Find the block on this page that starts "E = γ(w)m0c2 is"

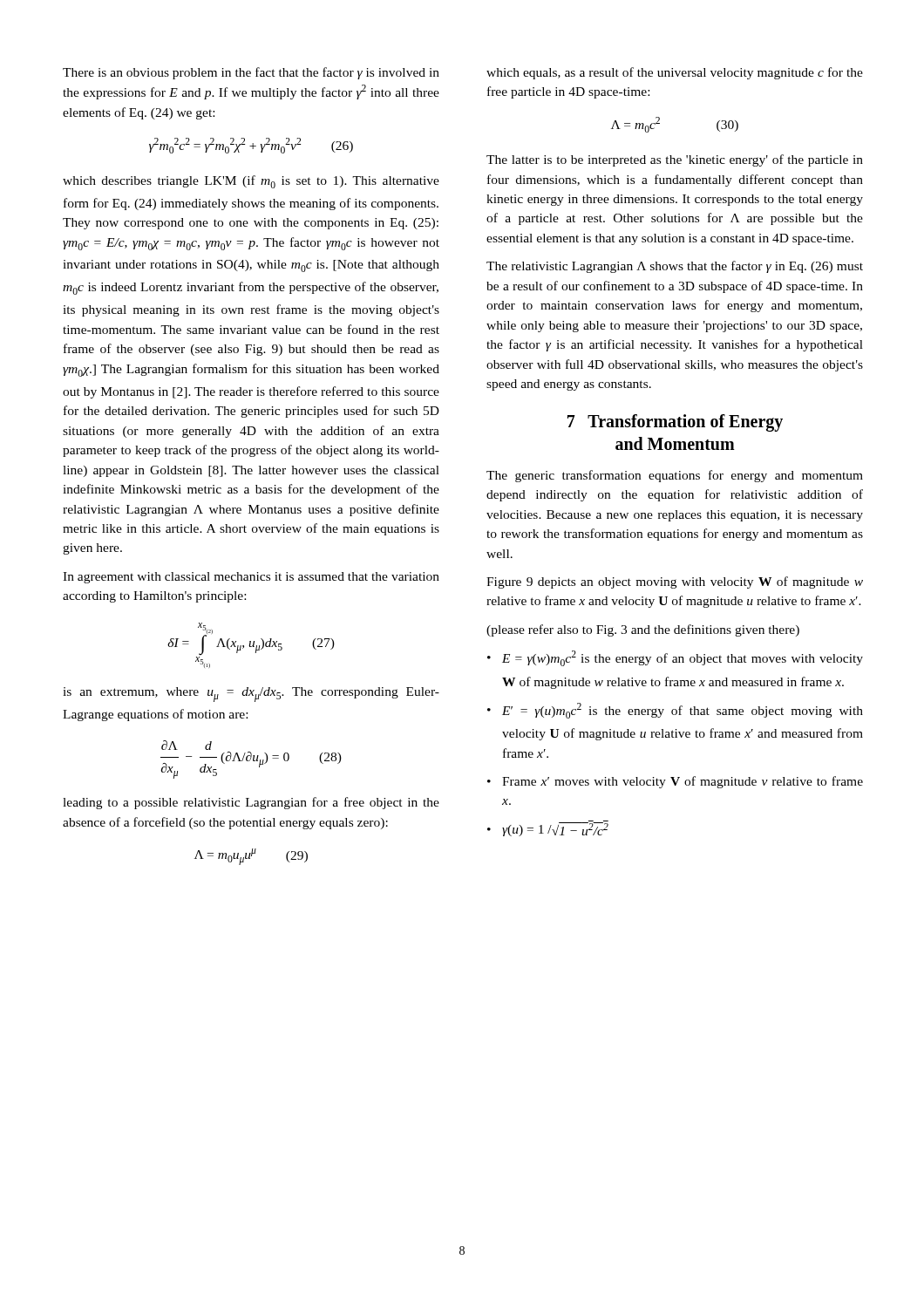[683, 669]
